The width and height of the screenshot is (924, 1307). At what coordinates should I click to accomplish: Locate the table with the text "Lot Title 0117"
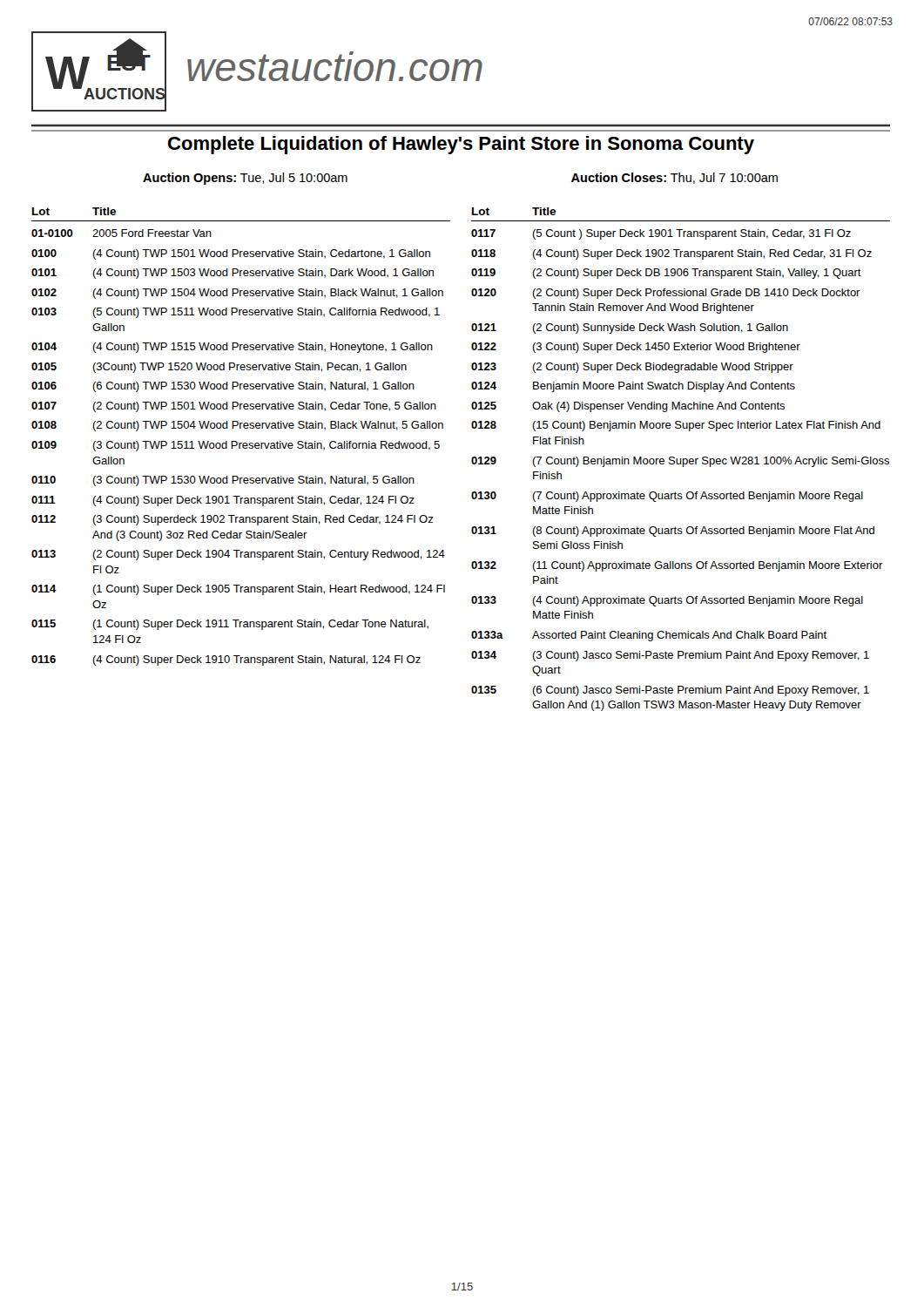point(681,461)
